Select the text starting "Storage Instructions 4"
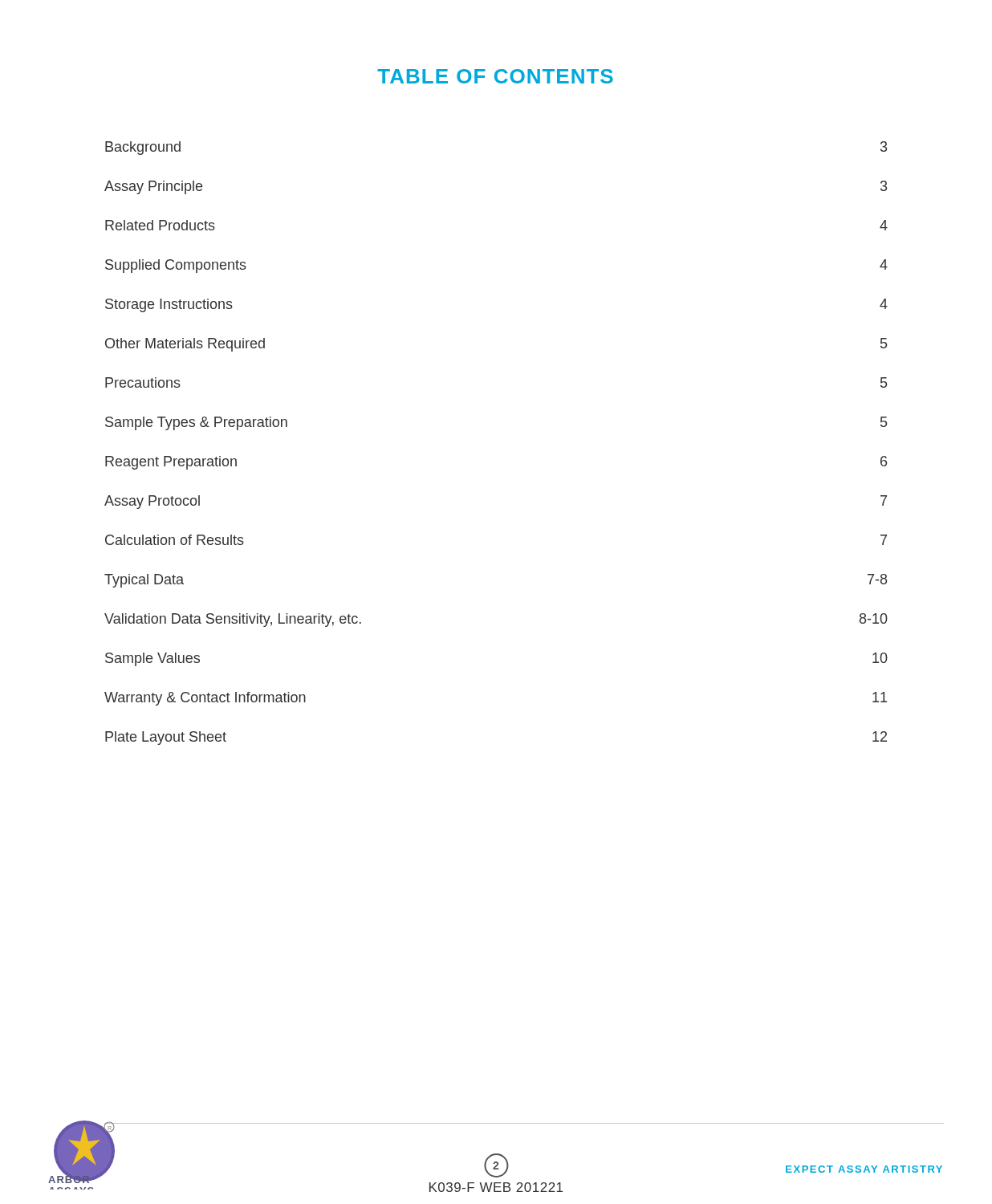Image resolution: width=992 pixels, height=1204 pixels. tap(165, 305)
